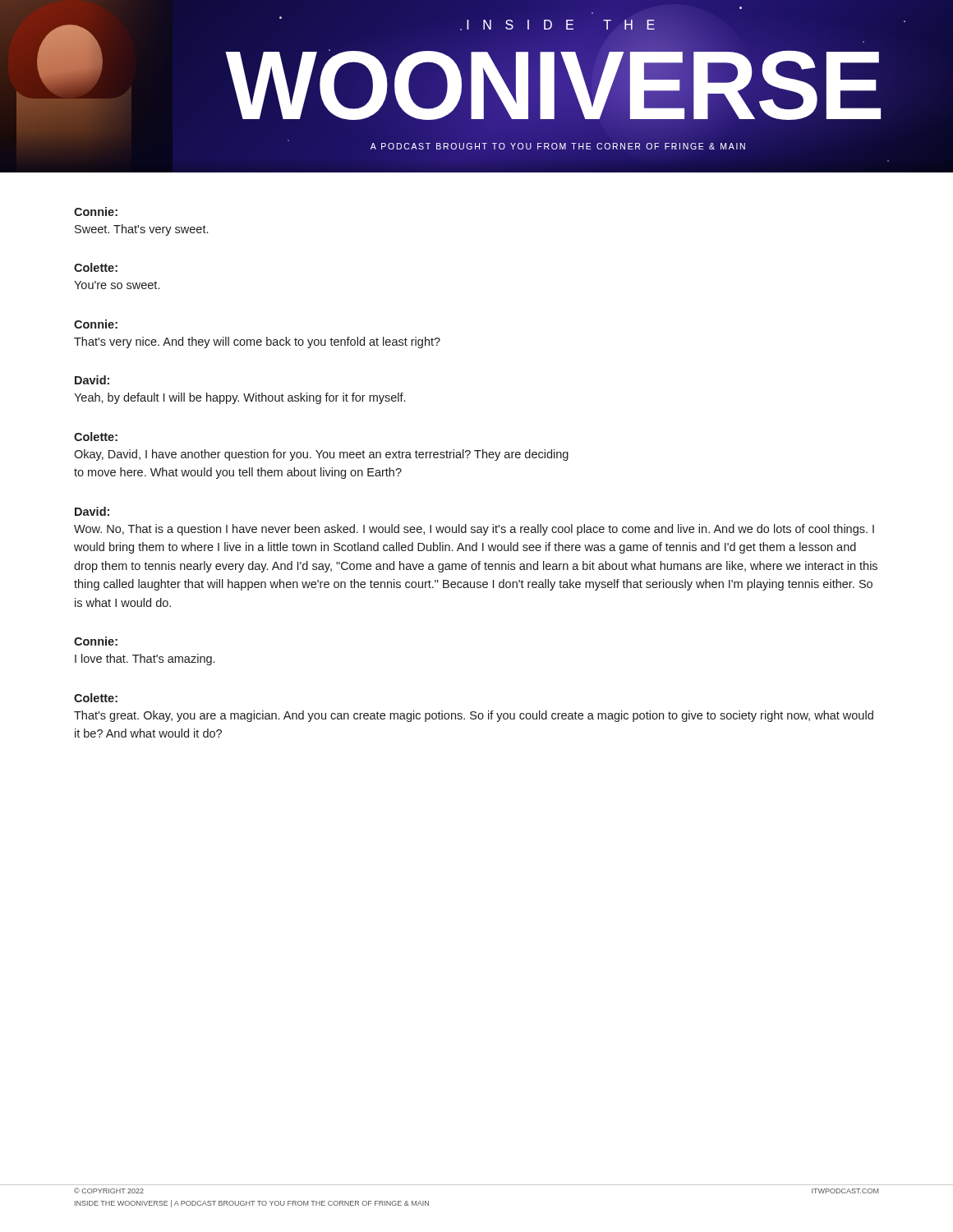Click on the text that says "Colette: You're so sweet."
The image size is (953, 1232).
[x=96, y=267]
